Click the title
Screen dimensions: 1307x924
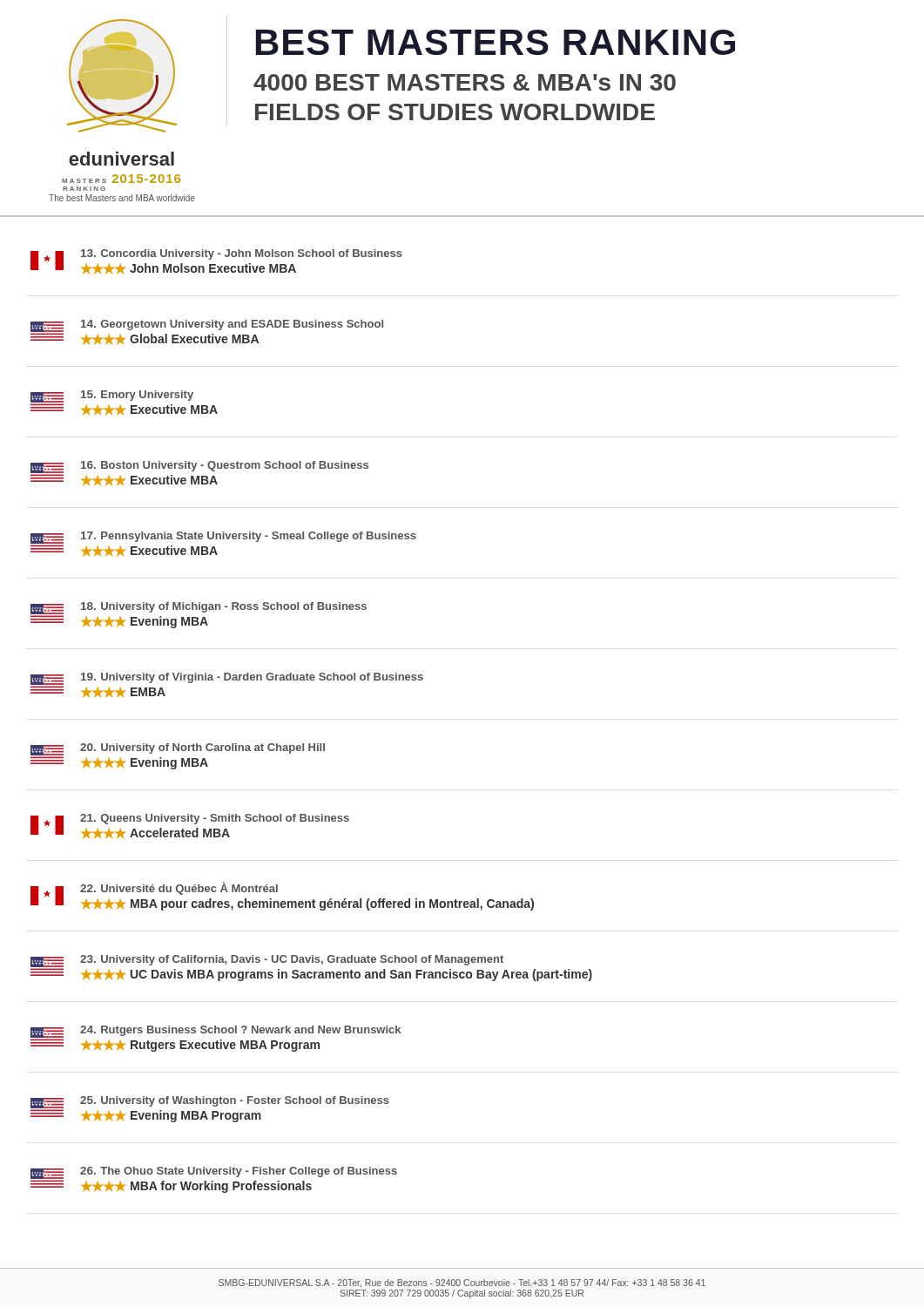[x=496, y=43]
